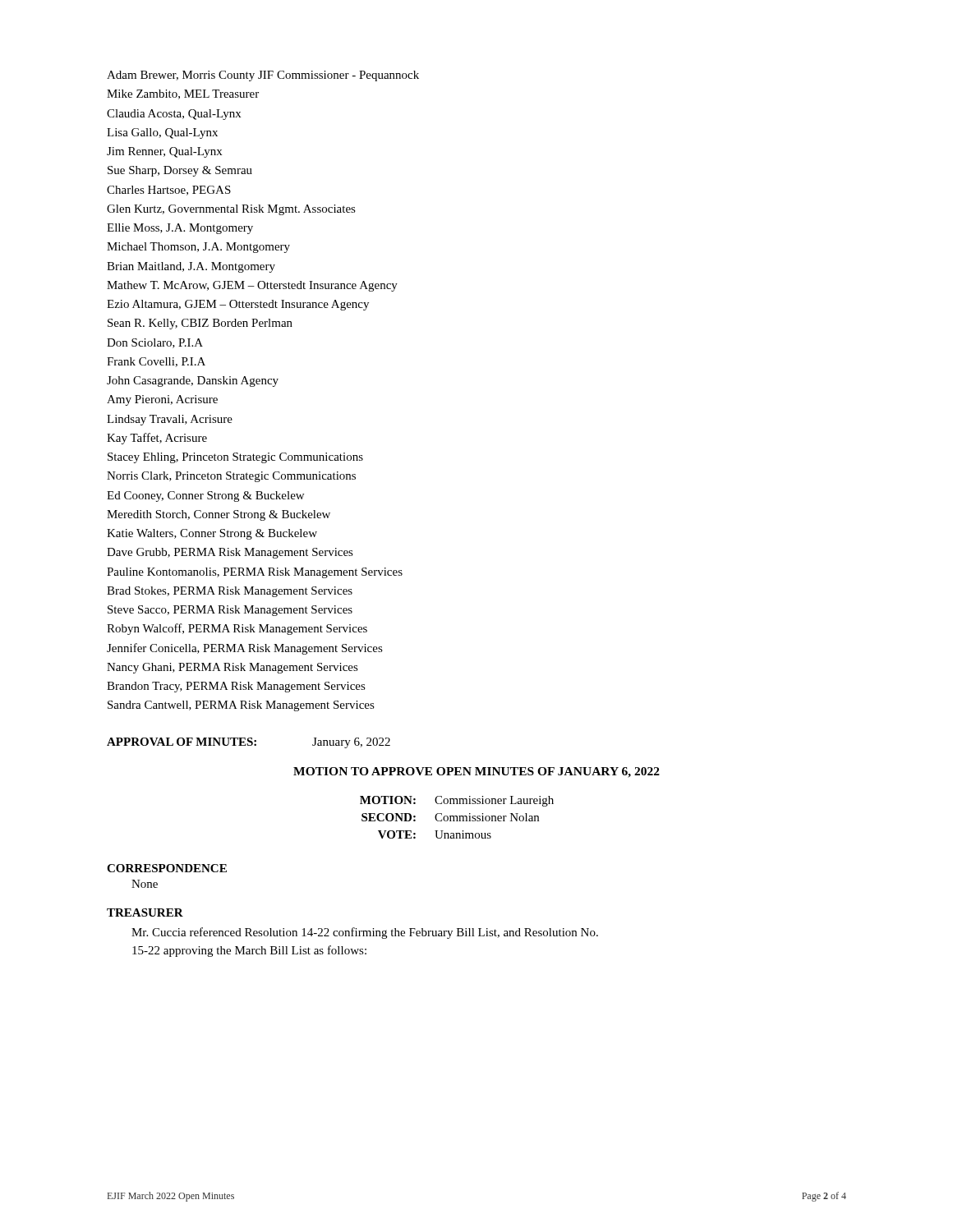
Task: Click on the list item with the text "Ellie Moss, J.A. Montgomery"
Action: click(180, 227)
